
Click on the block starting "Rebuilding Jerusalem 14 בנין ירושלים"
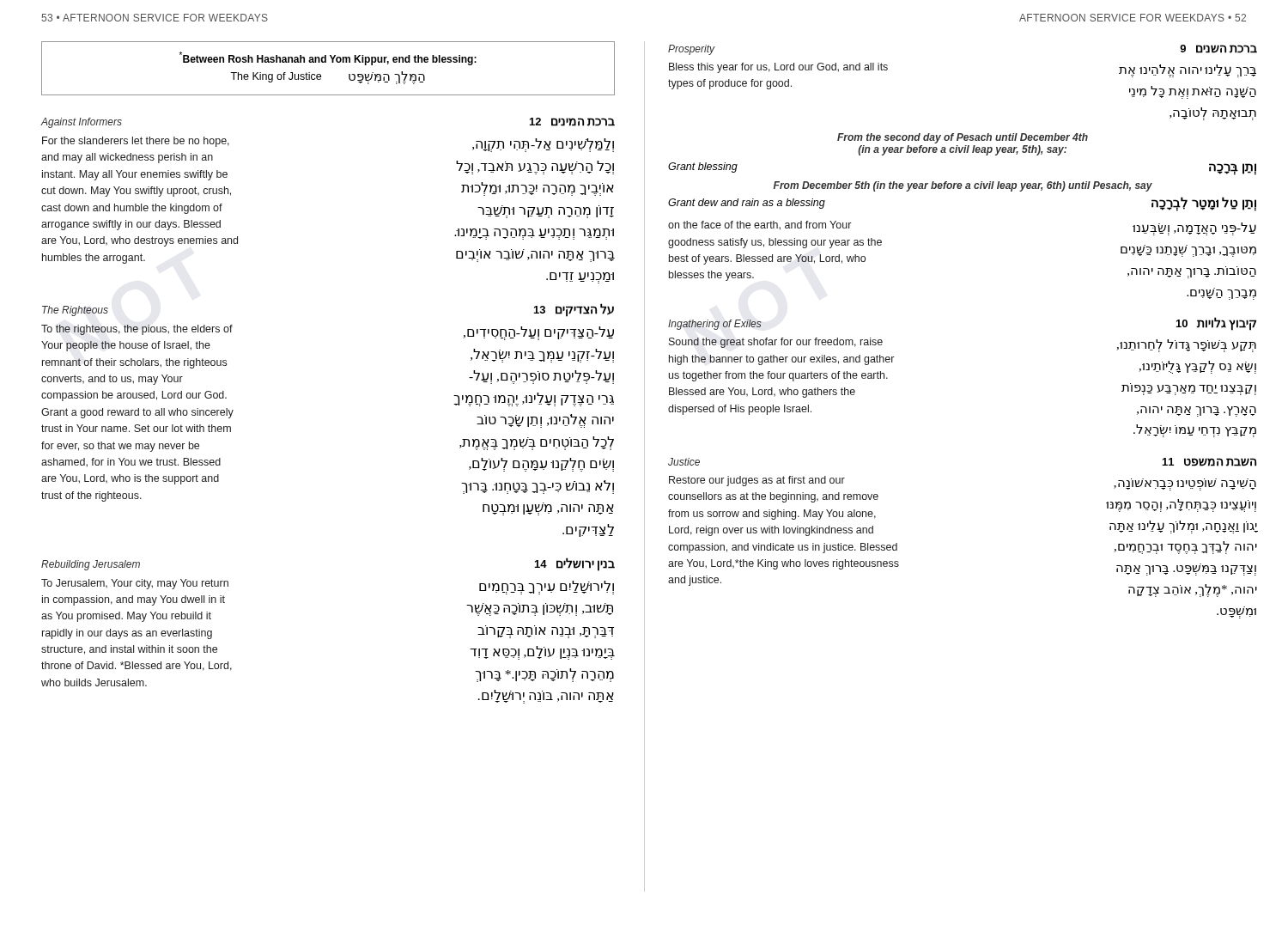coord(97,564)
